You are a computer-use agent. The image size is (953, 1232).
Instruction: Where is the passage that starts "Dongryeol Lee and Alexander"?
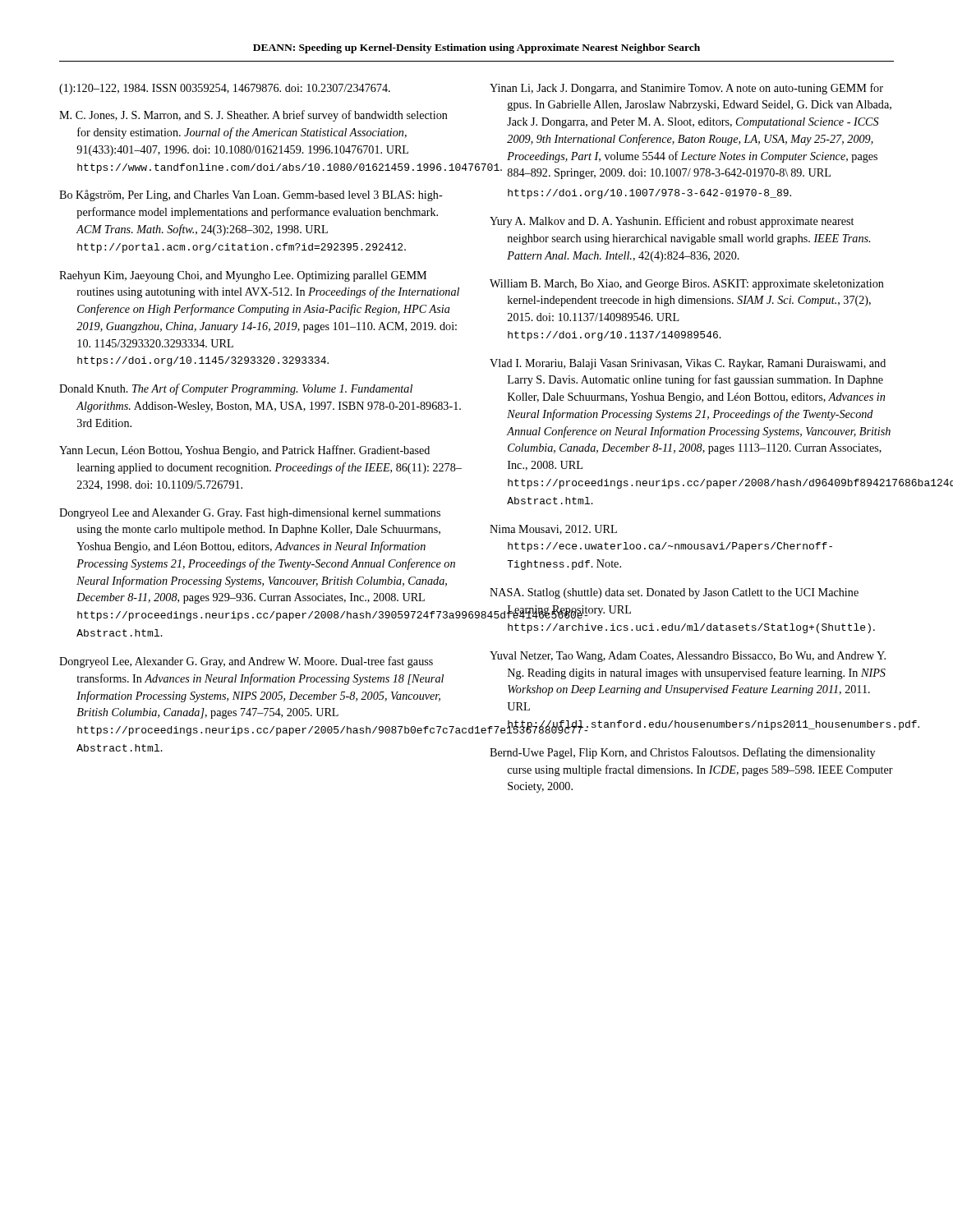pos(261,573)
